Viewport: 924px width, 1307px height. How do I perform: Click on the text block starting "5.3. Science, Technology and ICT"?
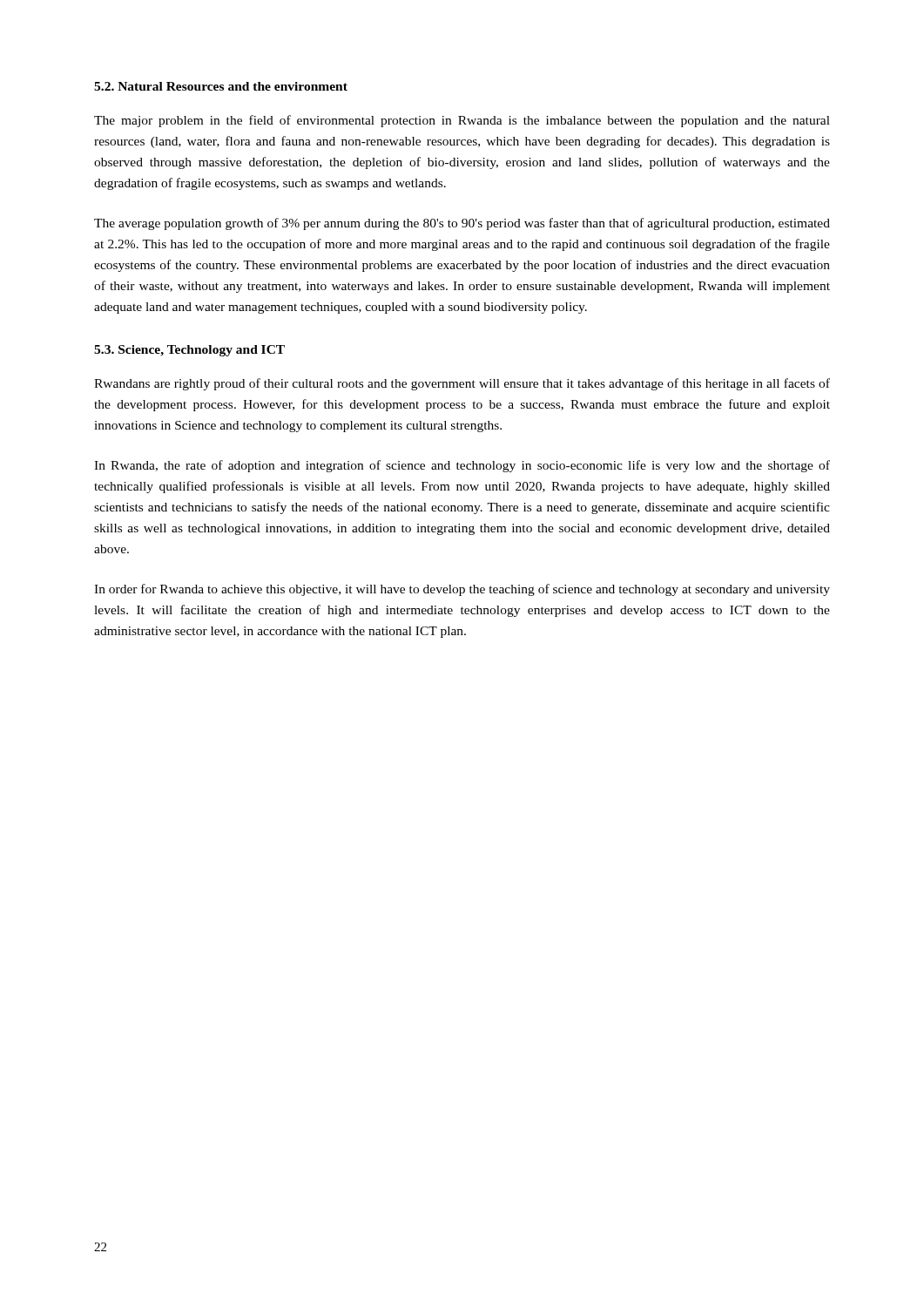click(190, 349)
